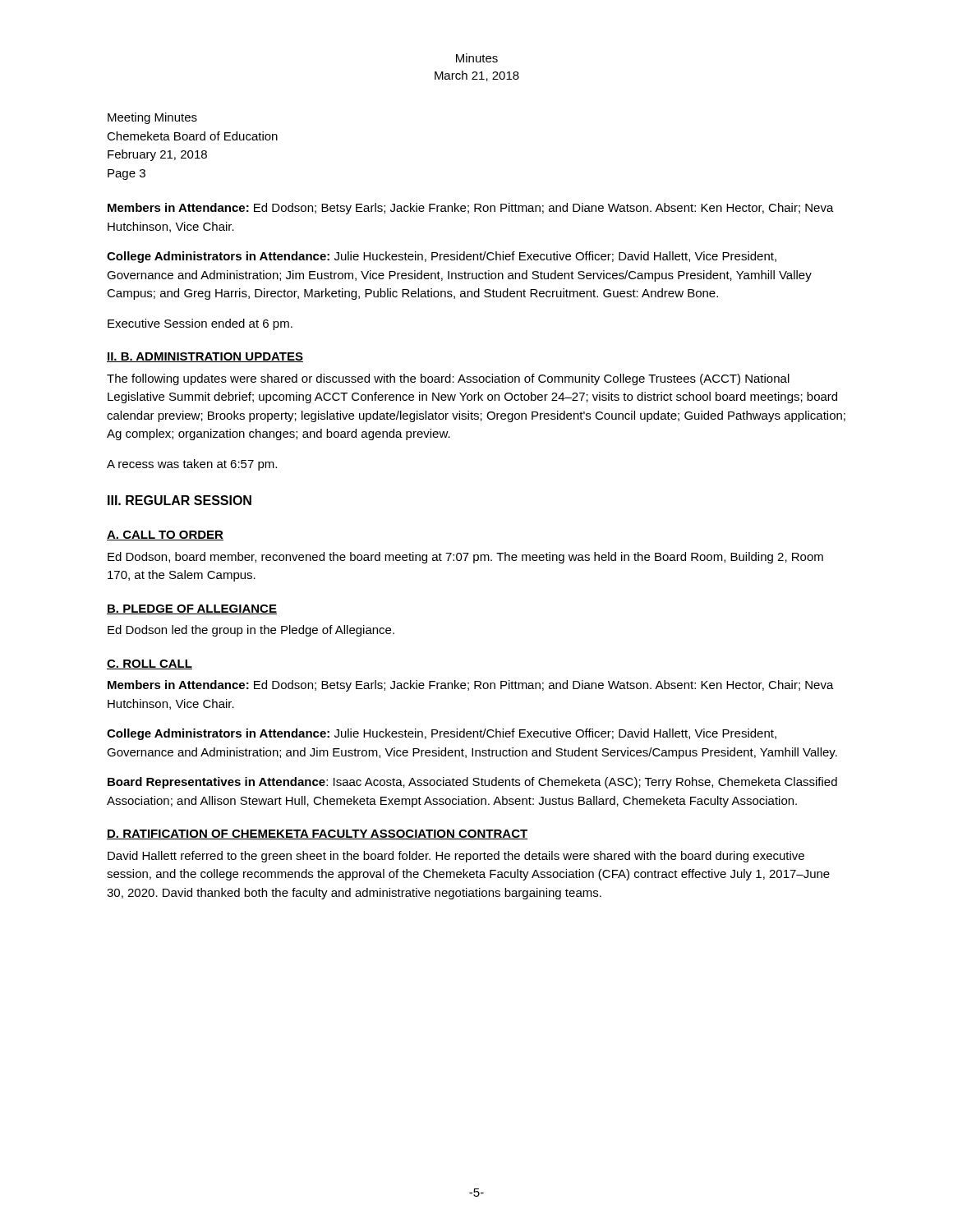Find the text block that reads "David Hallett referred"
Screen dimensions: 1232x953
[x=468, y=873]
